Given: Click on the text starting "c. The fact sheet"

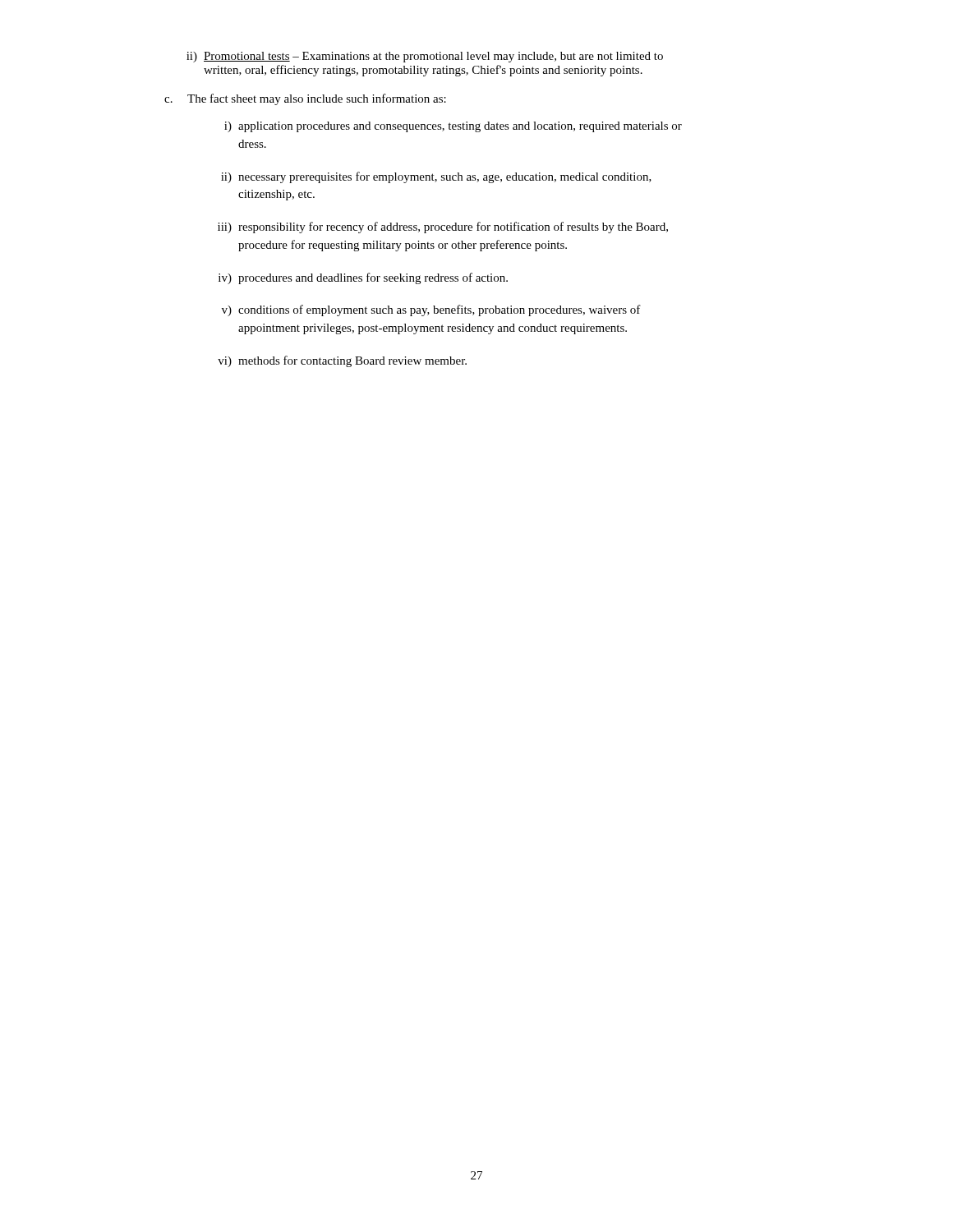Looking at the screenshot, I should (x=431, y=99).
